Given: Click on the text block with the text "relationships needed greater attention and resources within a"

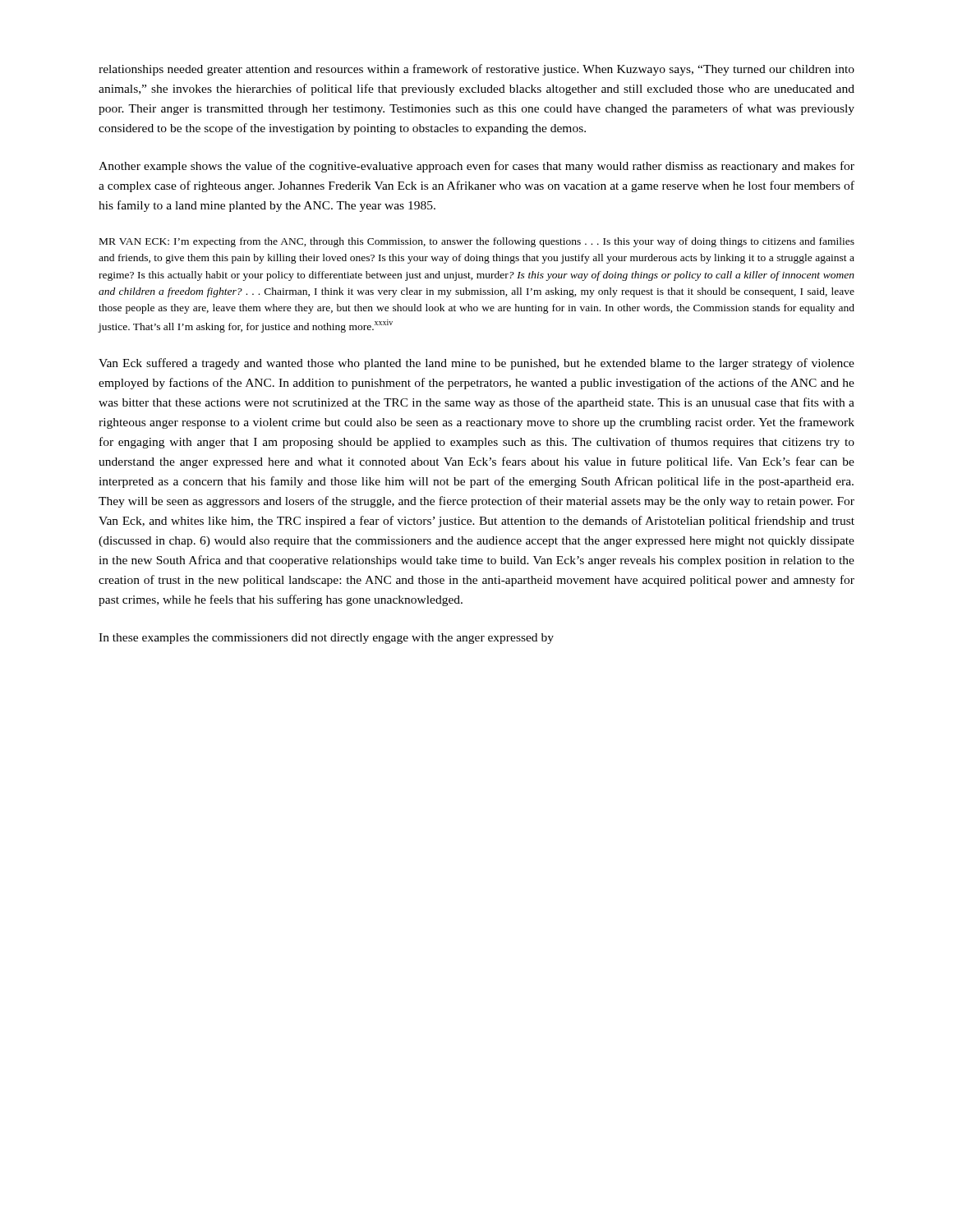Looking at the screenshot, I should coord(476,98).
